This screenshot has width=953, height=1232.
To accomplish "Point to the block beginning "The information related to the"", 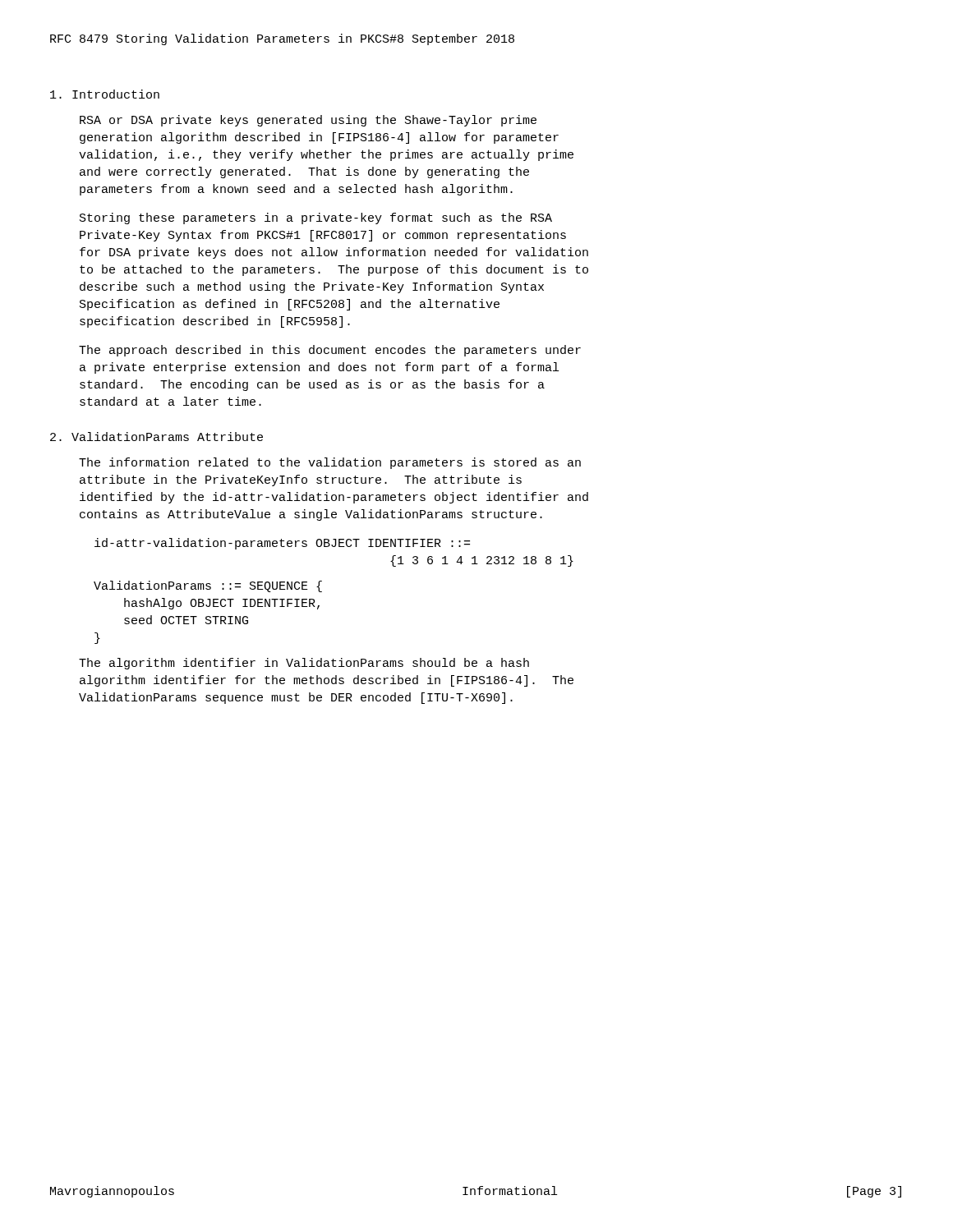I will (x=334, y=490).
